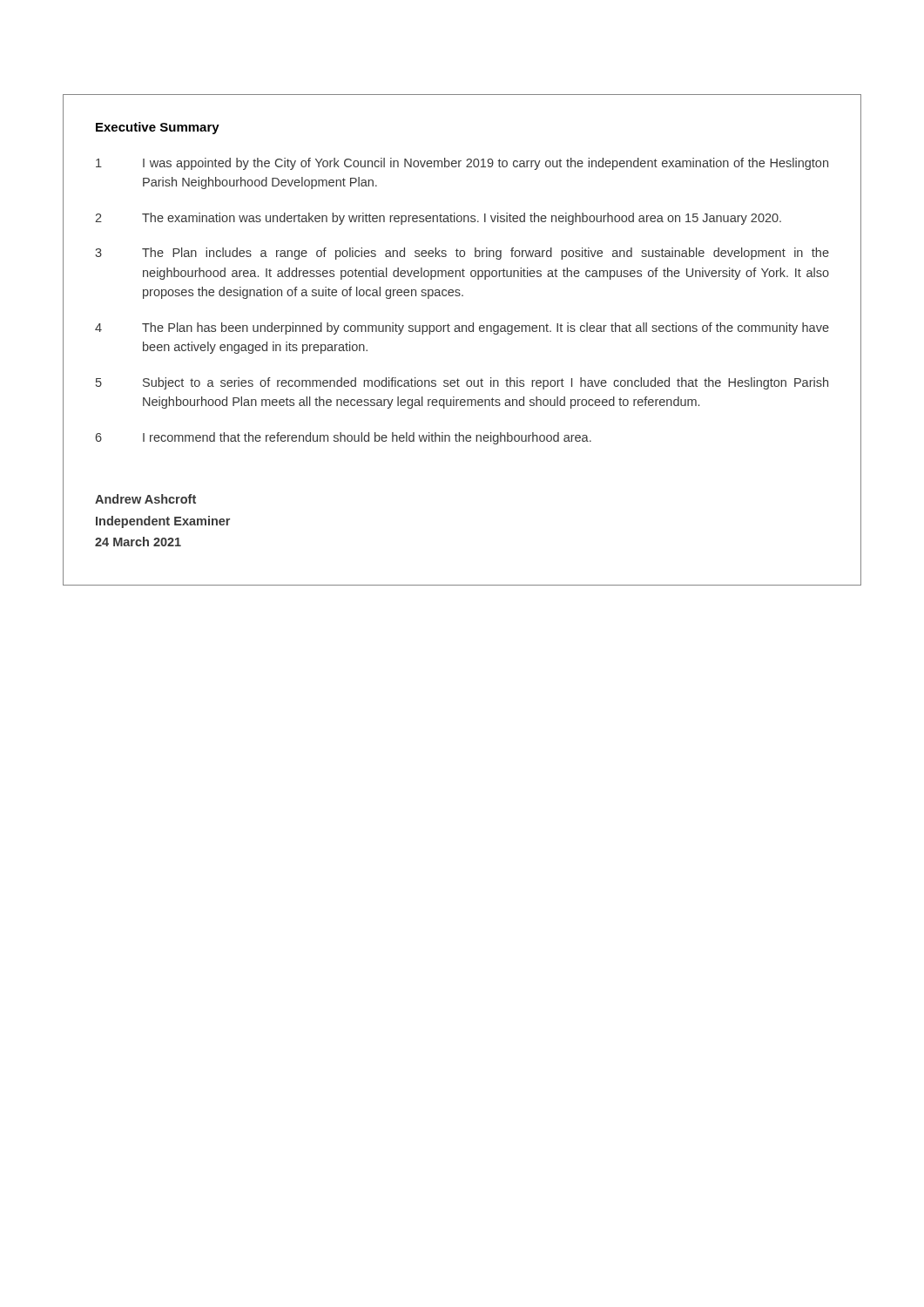Viewport: 924px width, 1307px height.
Task: Click on the passage starting "Executive Summary"
Action: [157, 127]
